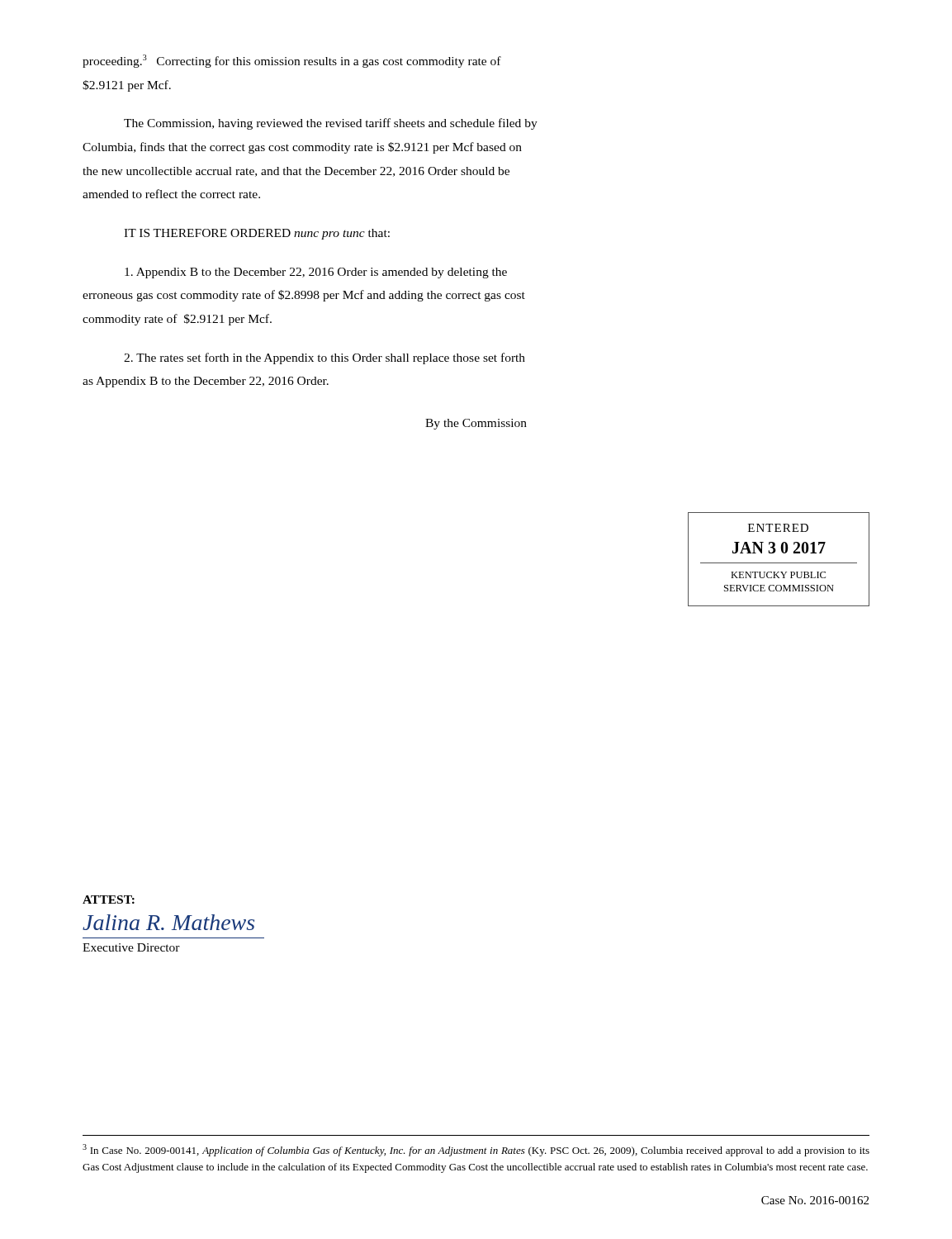
Task: Click on the text block that says "amended to reflect the"
Action: coord(172,194)
